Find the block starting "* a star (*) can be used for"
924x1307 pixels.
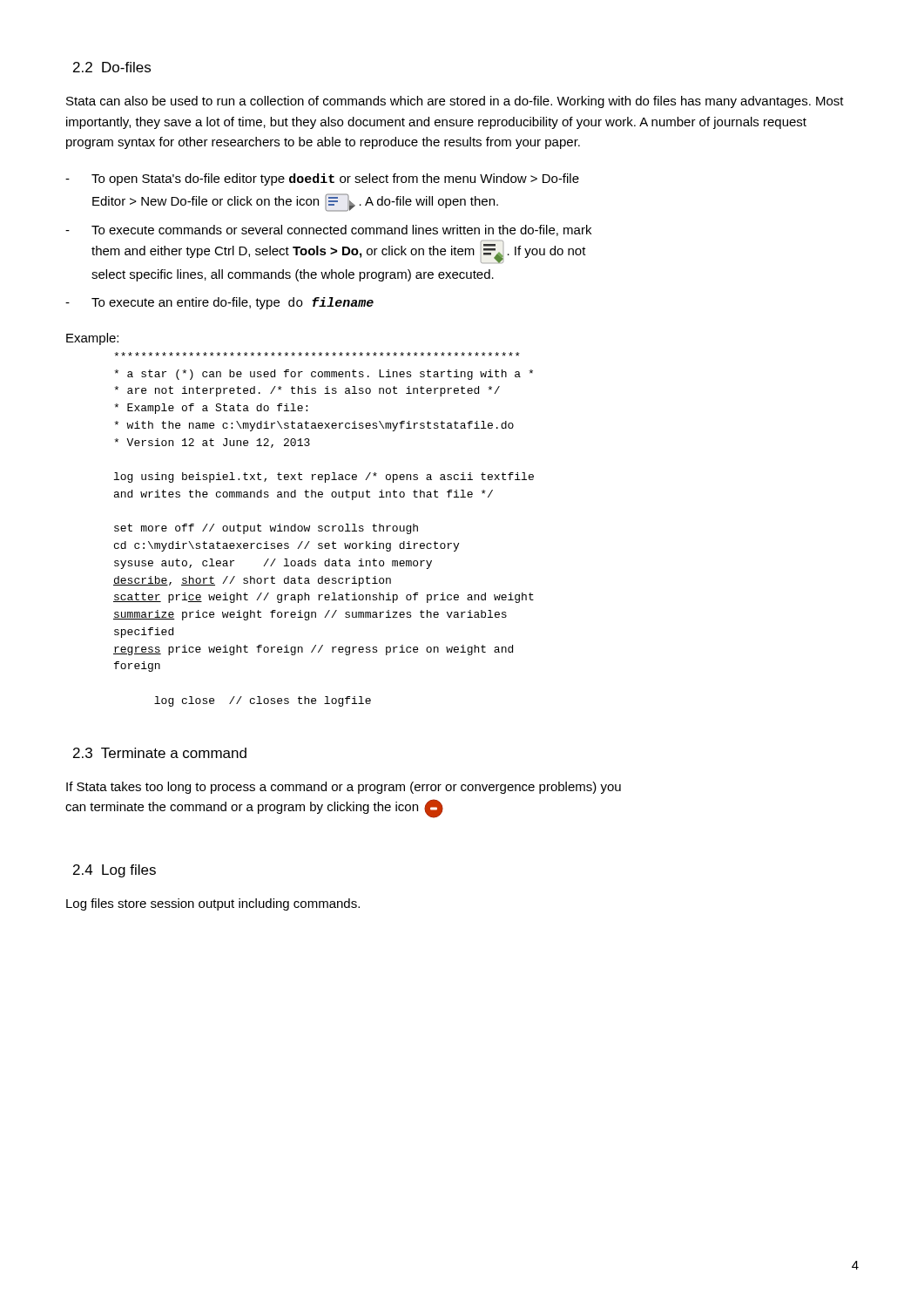pyautogui.click(x=324, y=529)
